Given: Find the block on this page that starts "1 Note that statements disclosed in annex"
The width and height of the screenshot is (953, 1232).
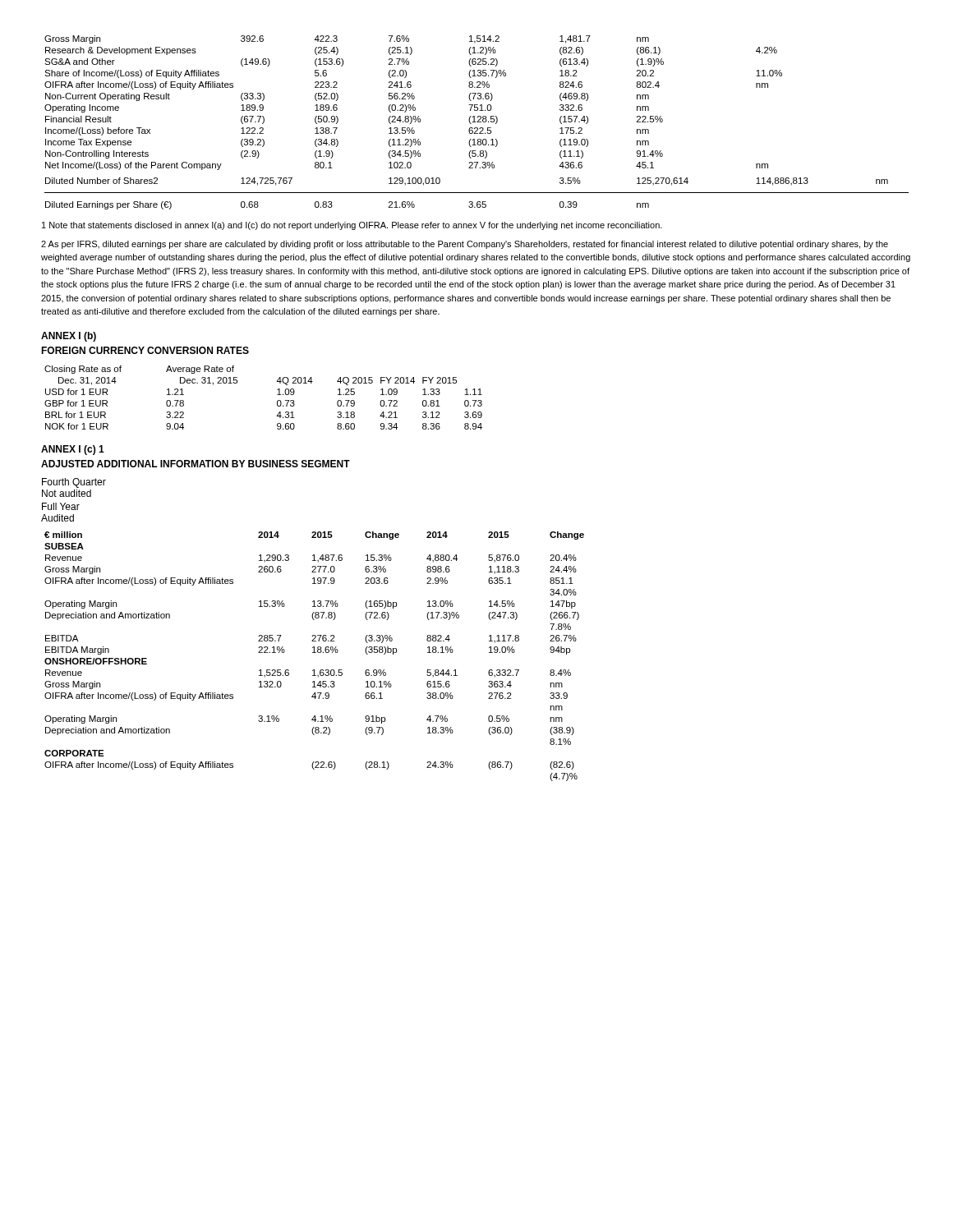Looking at the screenshot, I should pos(352,225).
